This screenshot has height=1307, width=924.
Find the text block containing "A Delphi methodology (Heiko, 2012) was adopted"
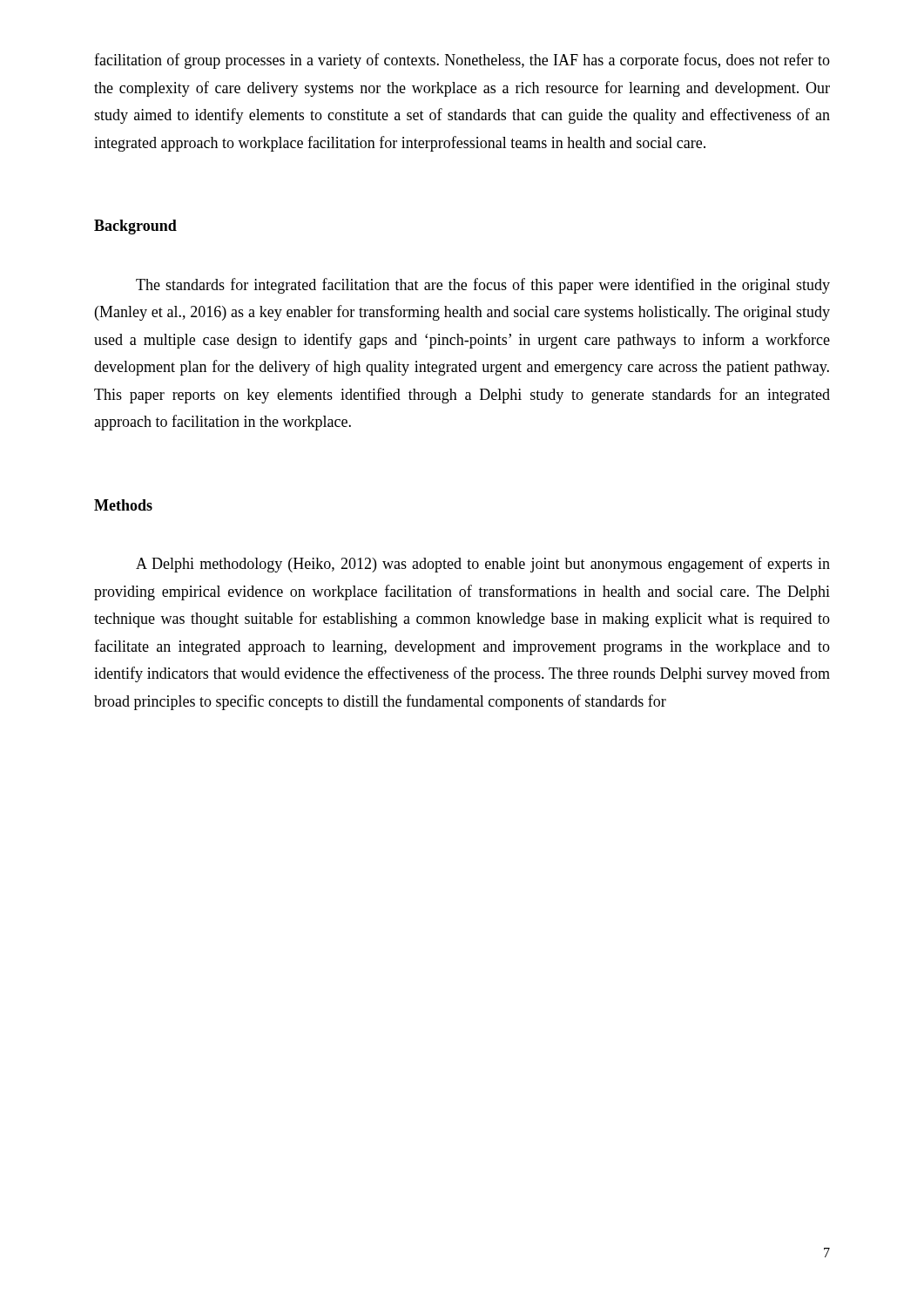click(x=462, y=633)
